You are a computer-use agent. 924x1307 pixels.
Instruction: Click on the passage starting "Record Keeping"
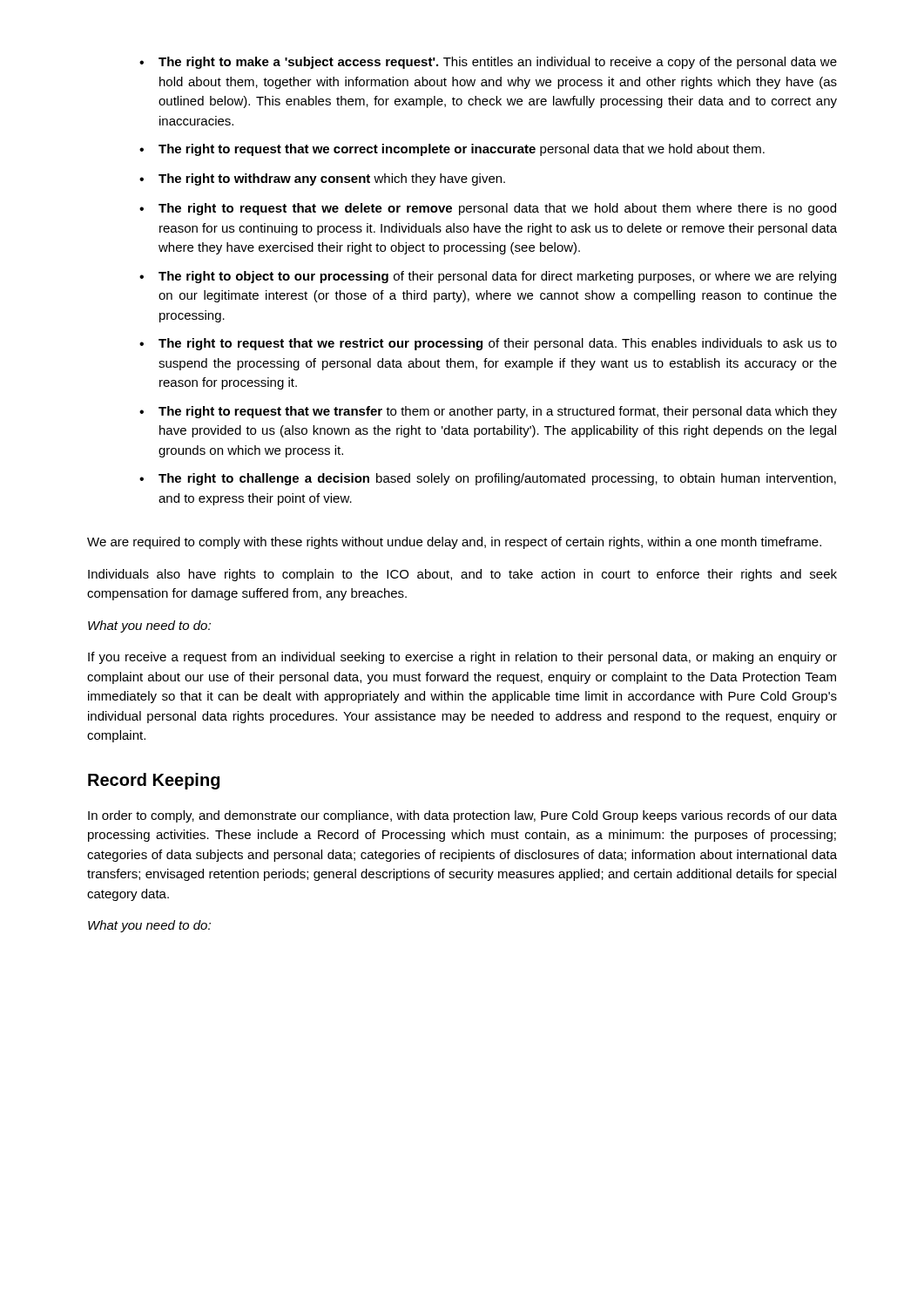point(154,779)
